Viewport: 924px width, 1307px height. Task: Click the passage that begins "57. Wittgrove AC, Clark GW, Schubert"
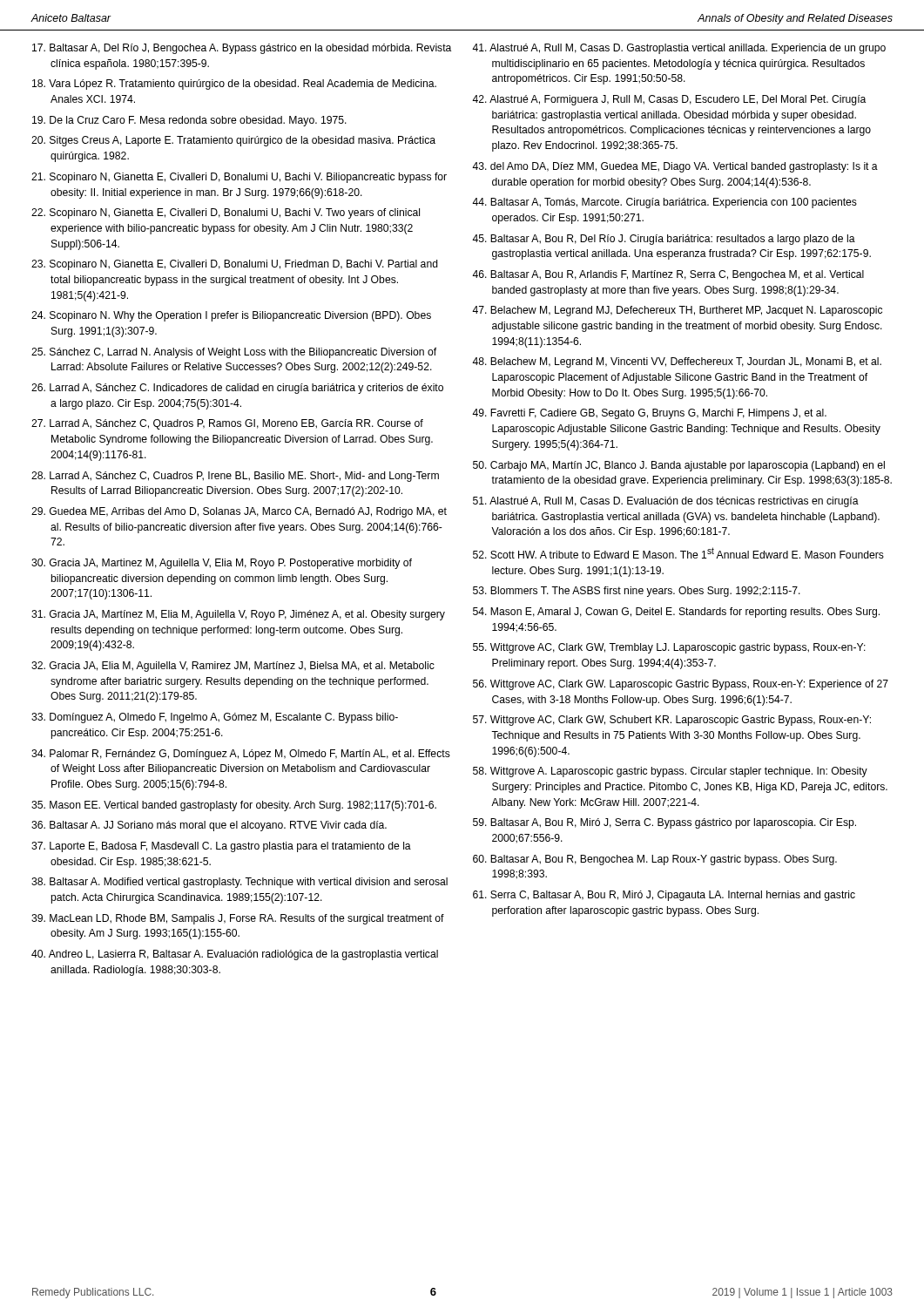point(672,735)
